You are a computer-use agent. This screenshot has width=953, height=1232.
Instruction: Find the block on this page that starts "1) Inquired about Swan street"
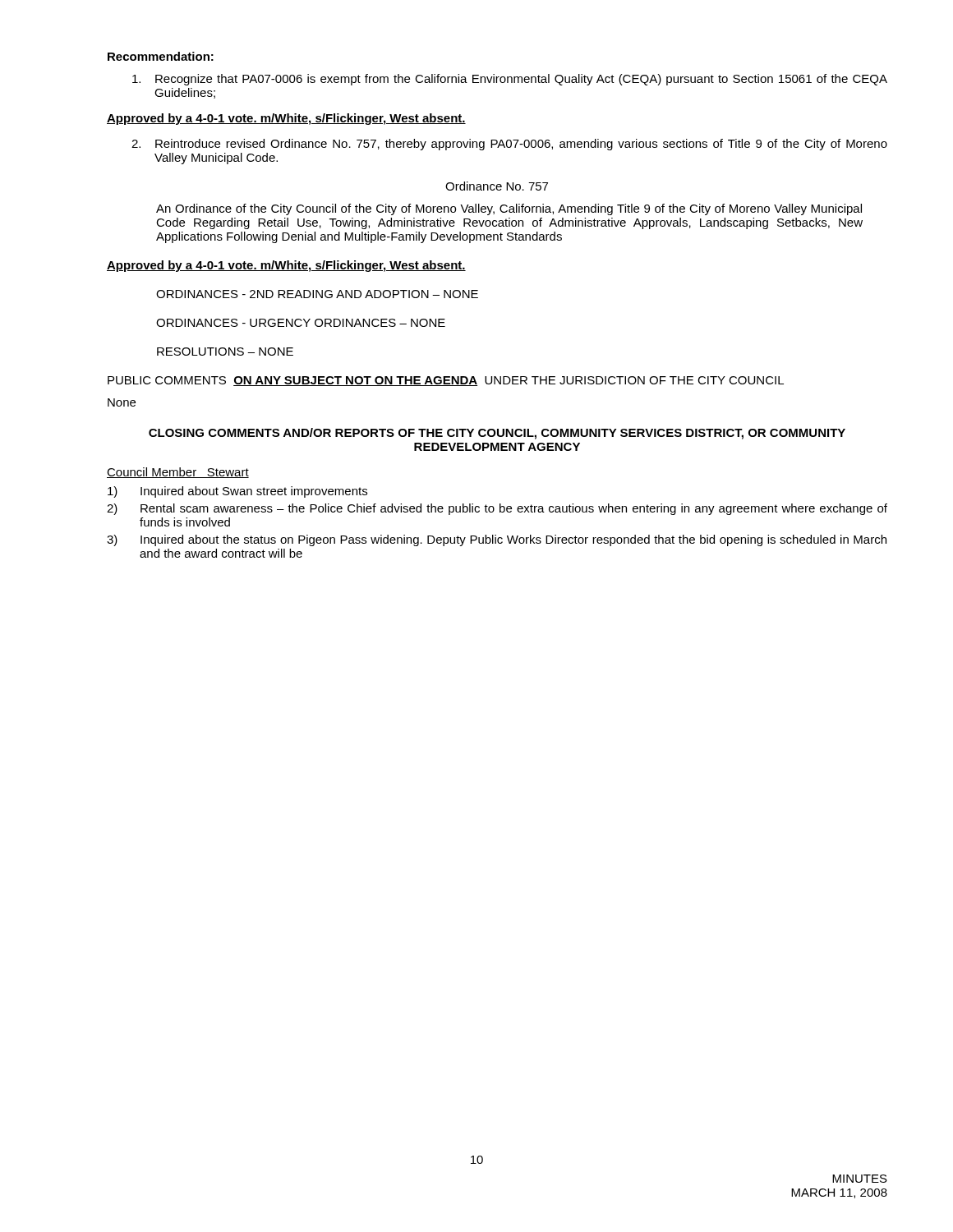coord(237,492)
